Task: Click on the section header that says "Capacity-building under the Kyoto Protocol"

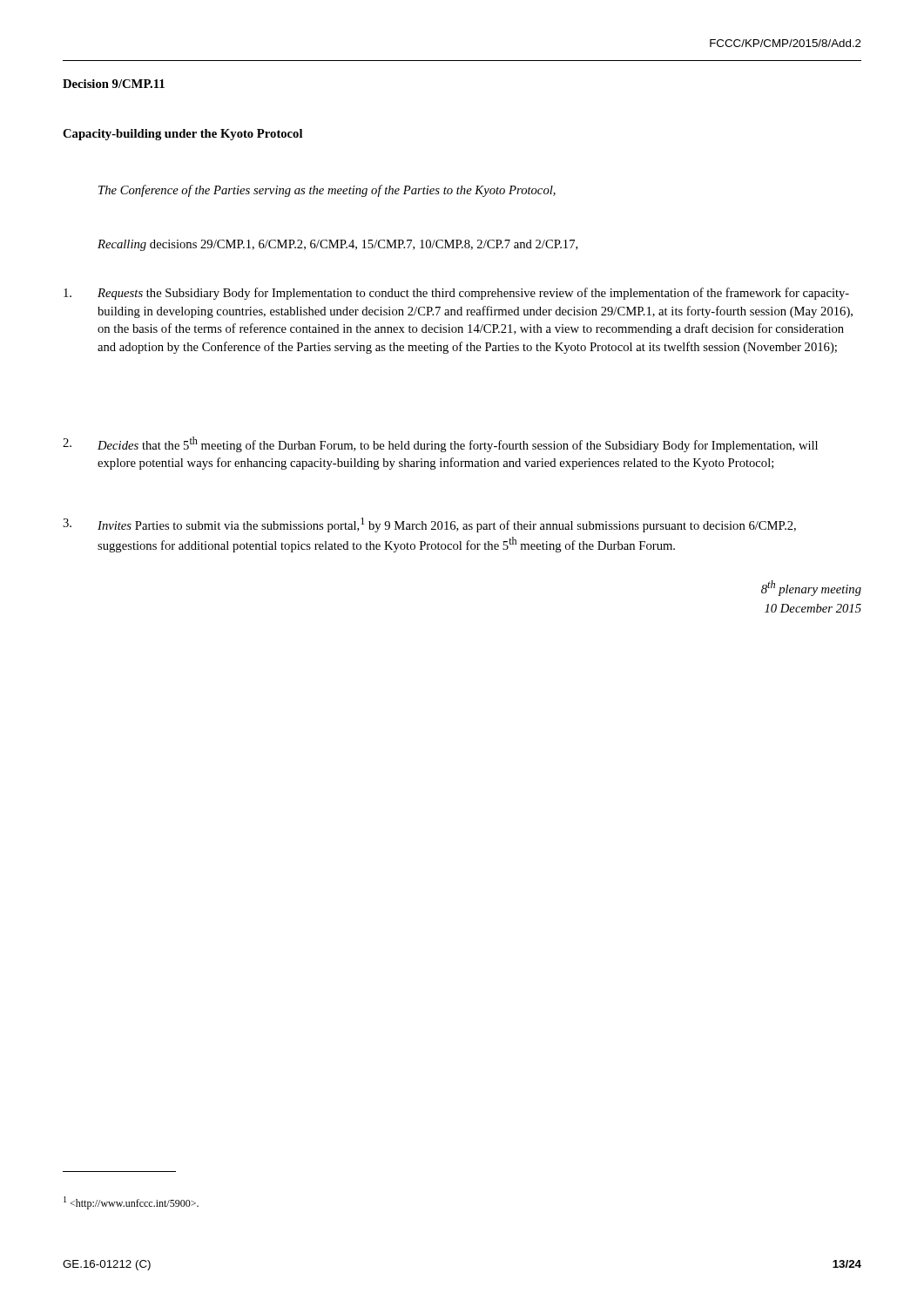Action: pos(183,133)
